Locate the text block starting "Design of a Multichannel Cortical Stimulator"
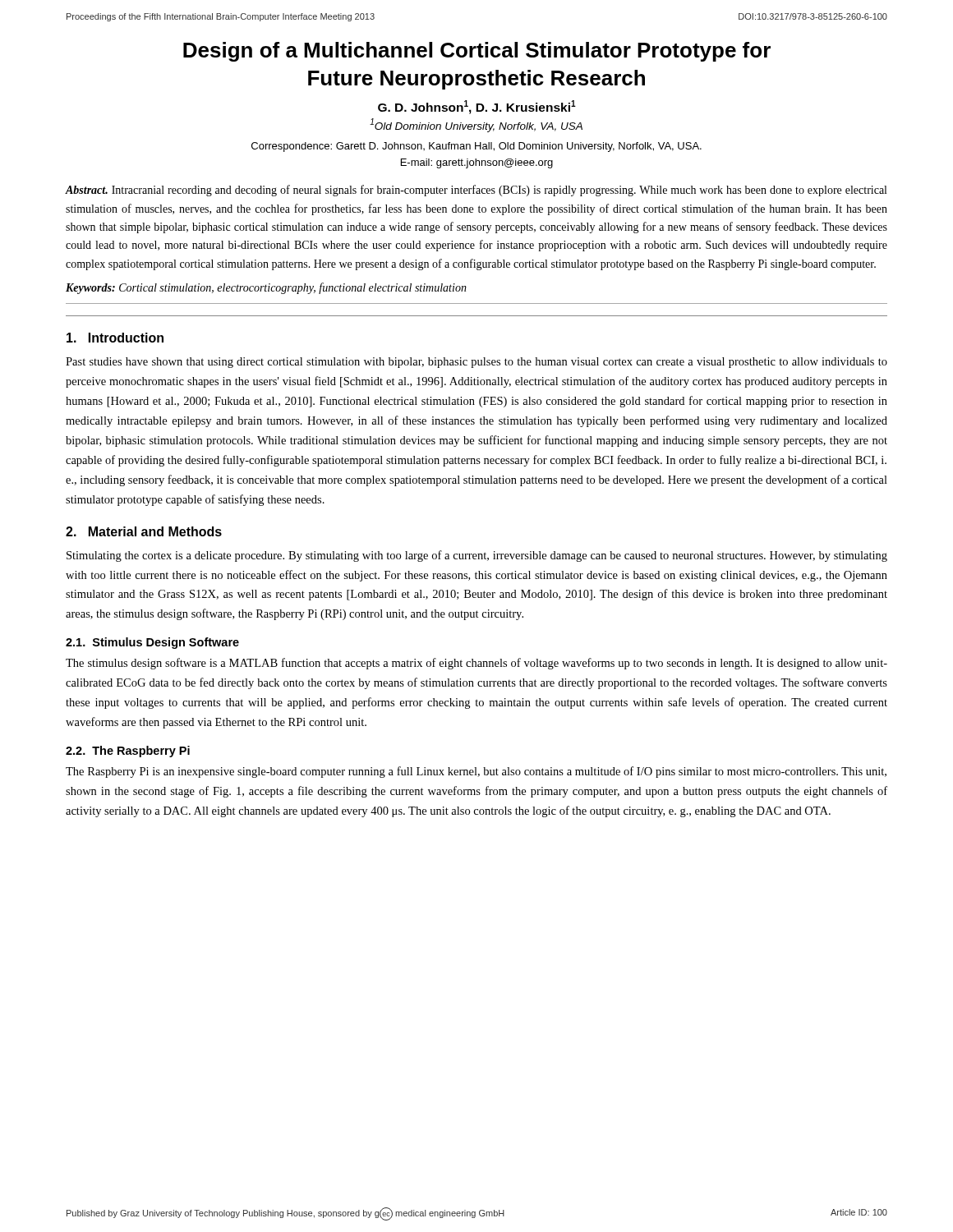This screenshot has width=953, height=1232. click(x=476, y=65)
